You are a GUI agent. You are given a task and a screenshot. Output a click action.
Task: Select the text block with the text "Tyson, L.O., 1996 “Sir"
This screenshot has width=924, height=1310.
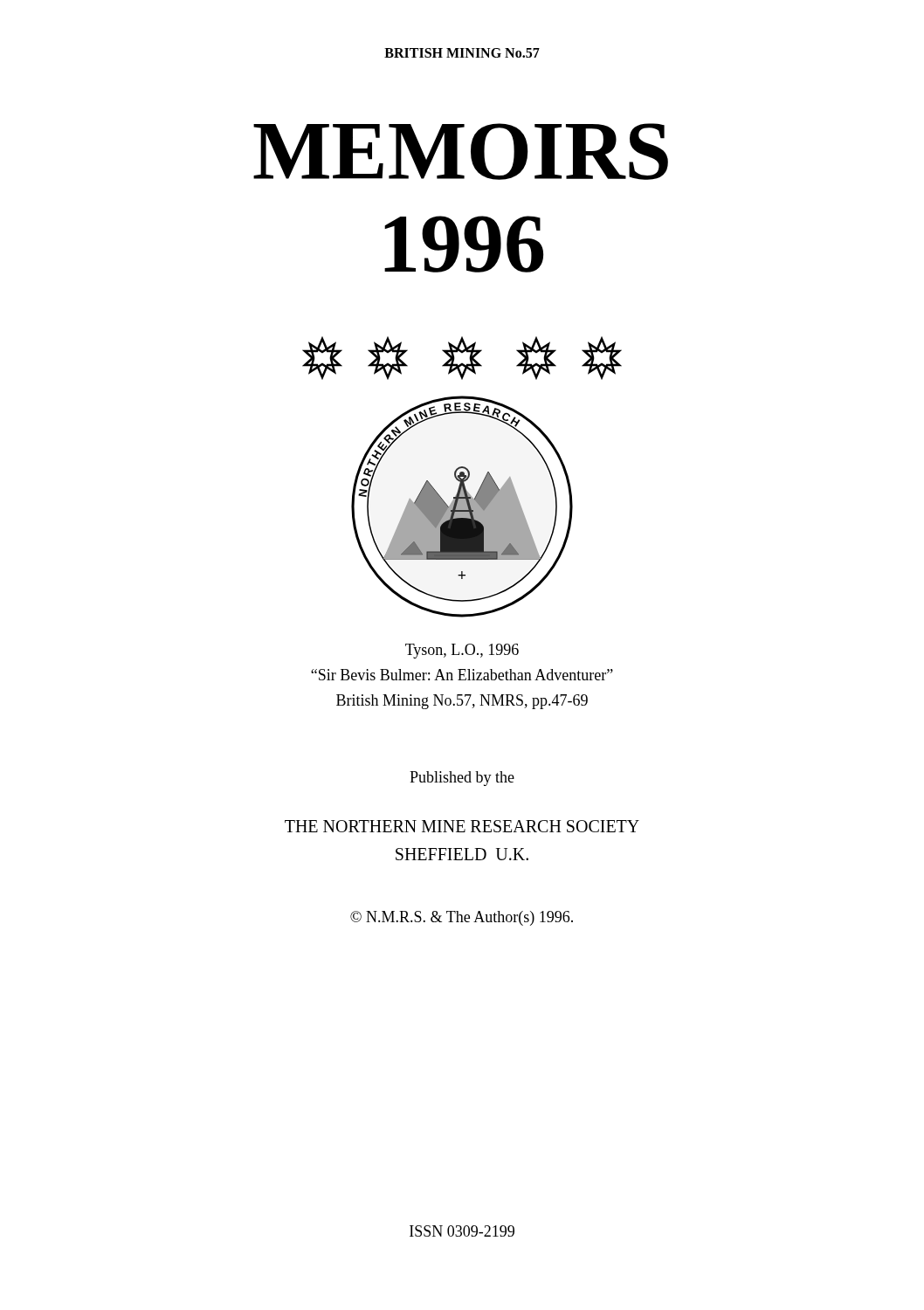click(462, 675)
